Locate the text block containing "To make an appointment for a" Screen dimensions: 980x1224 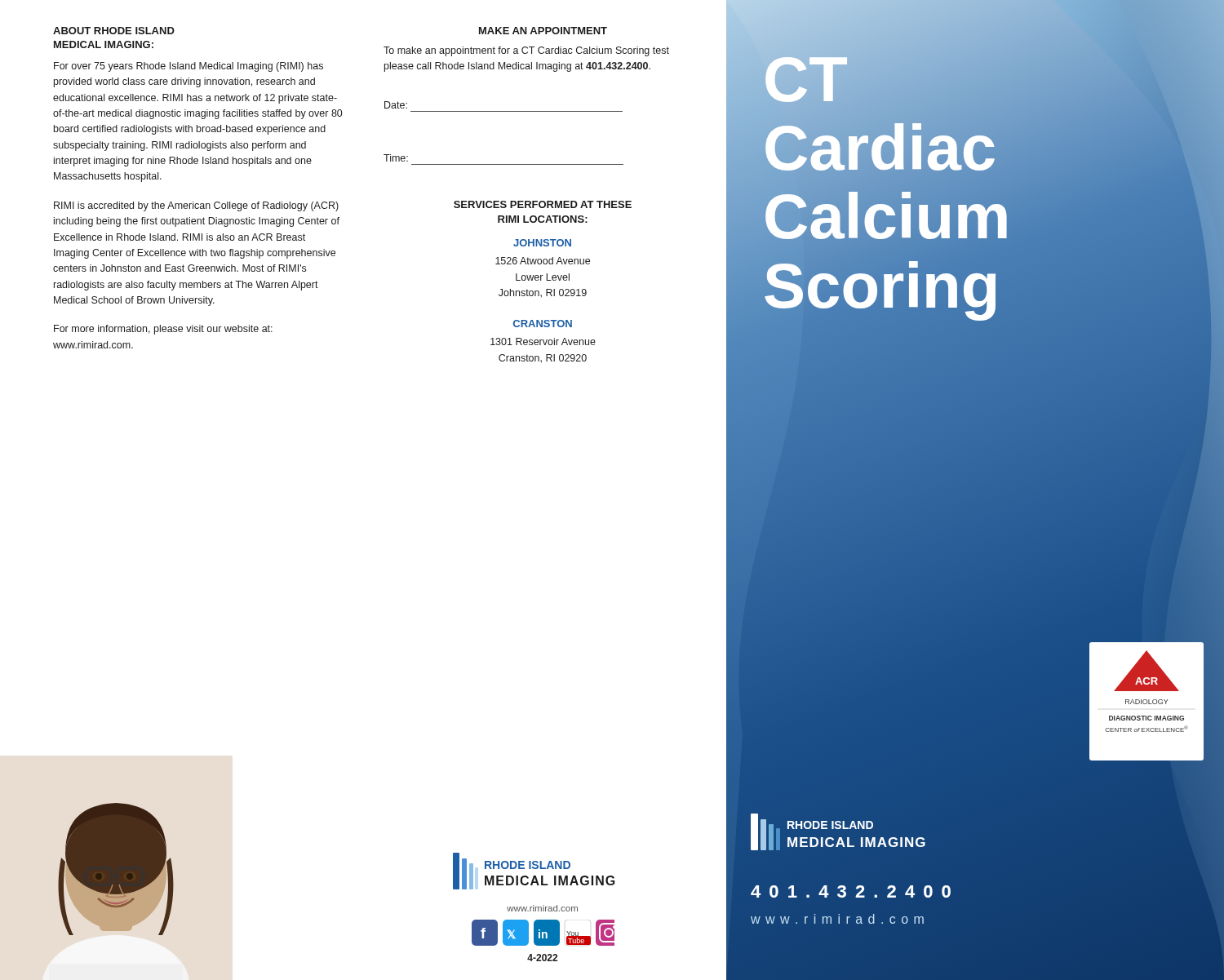point(526,59)
